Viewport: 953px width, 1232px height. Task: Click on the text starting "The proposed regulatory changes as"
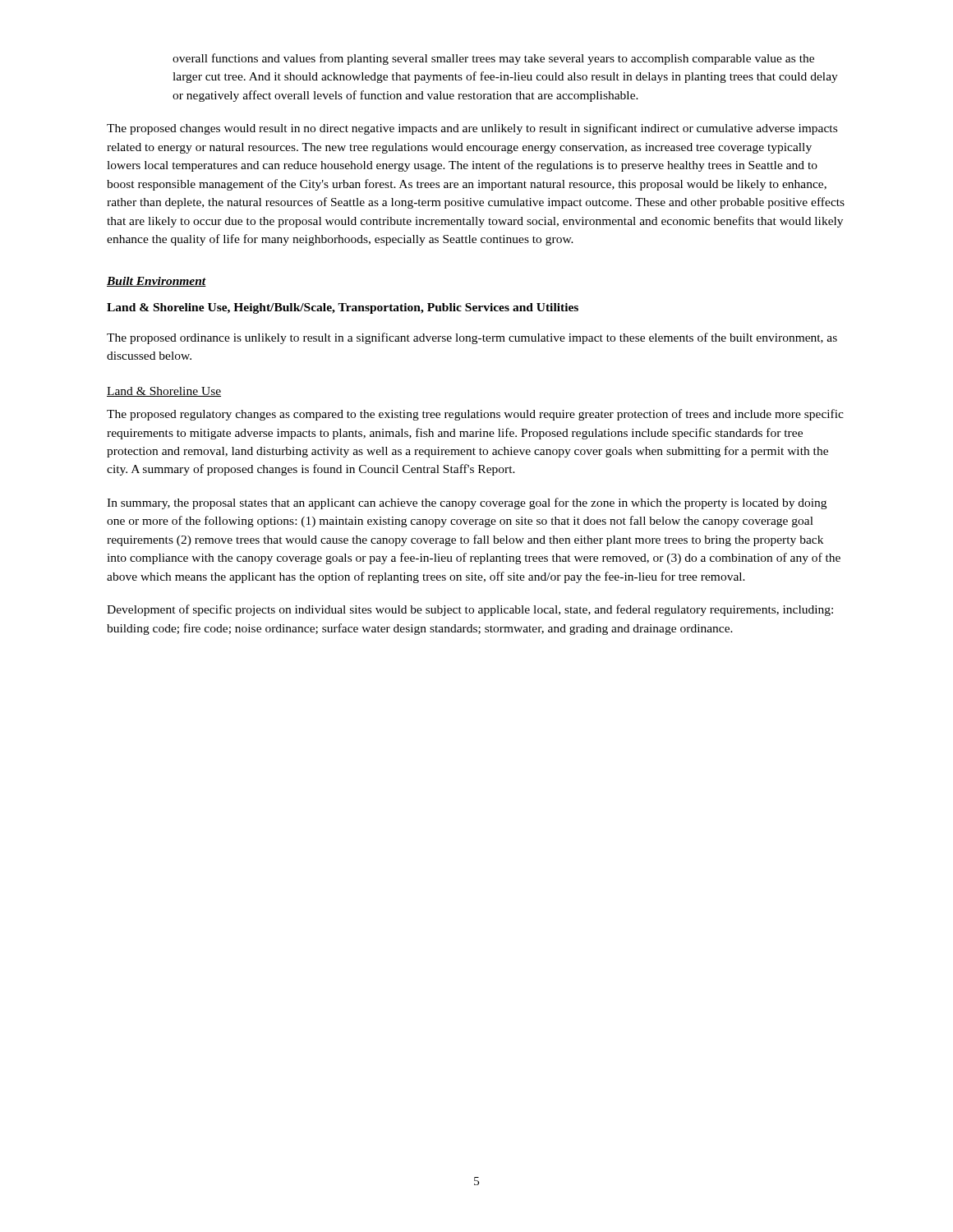475,441
